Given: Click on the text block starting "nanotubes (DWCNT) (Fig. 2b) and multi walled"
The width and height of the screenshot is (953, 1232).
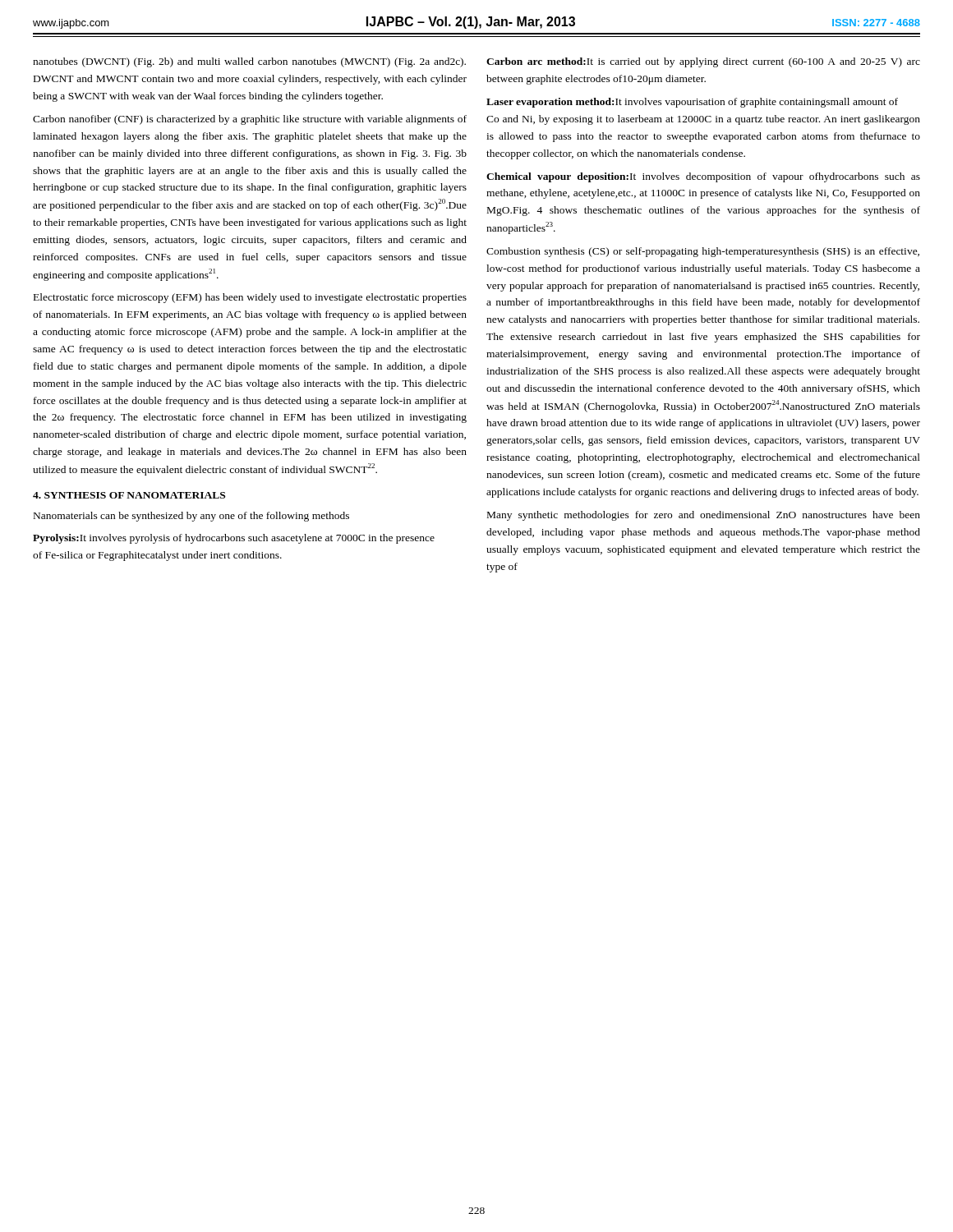Looking at the screenshot, I should 250,79.
